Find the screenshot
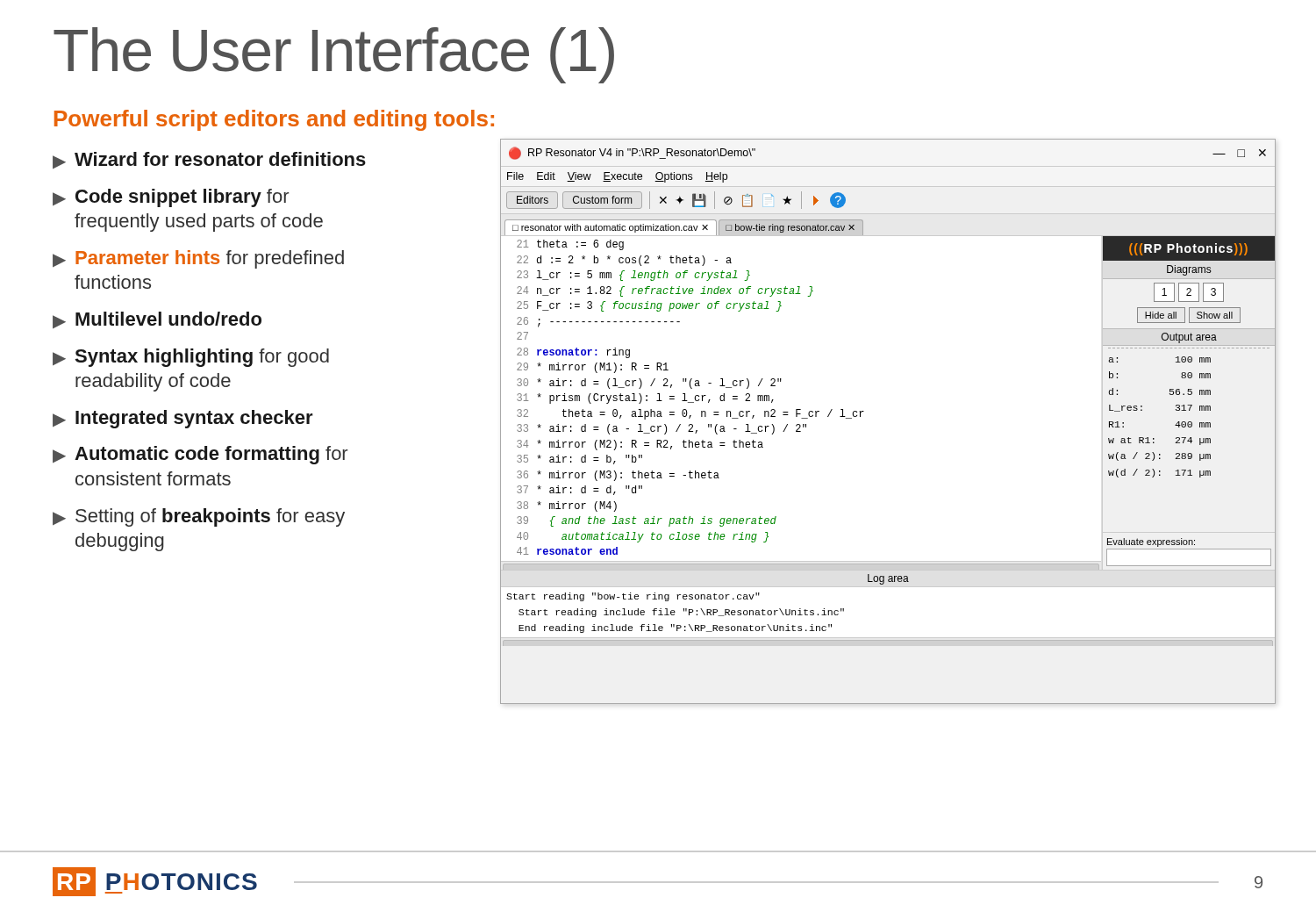The width and height of the screenshot is (1316, 912). pyautogui.click(x=888, y=421)
